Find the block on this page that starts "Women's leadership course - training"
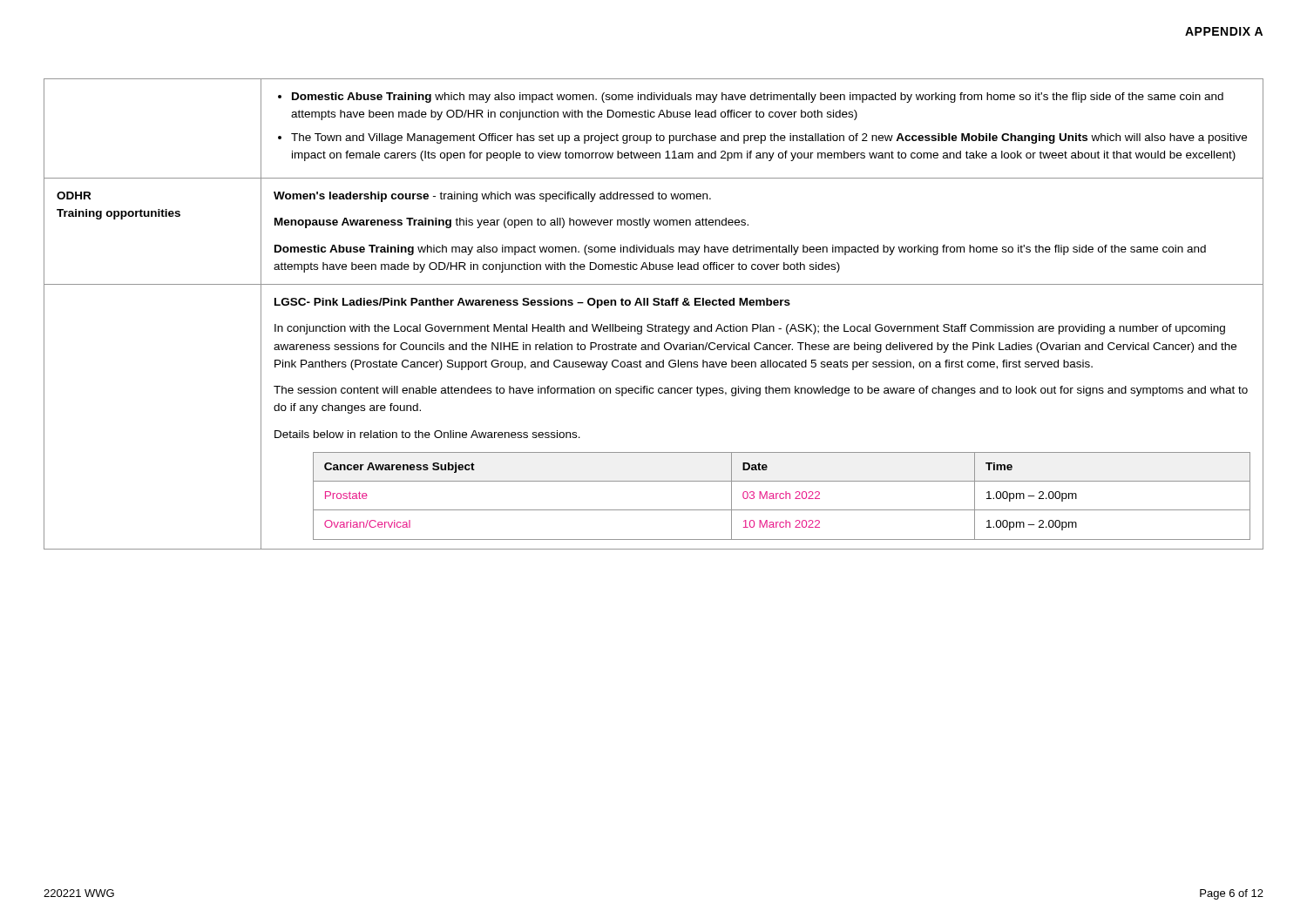1307x924 pixels. coord(493,196)
